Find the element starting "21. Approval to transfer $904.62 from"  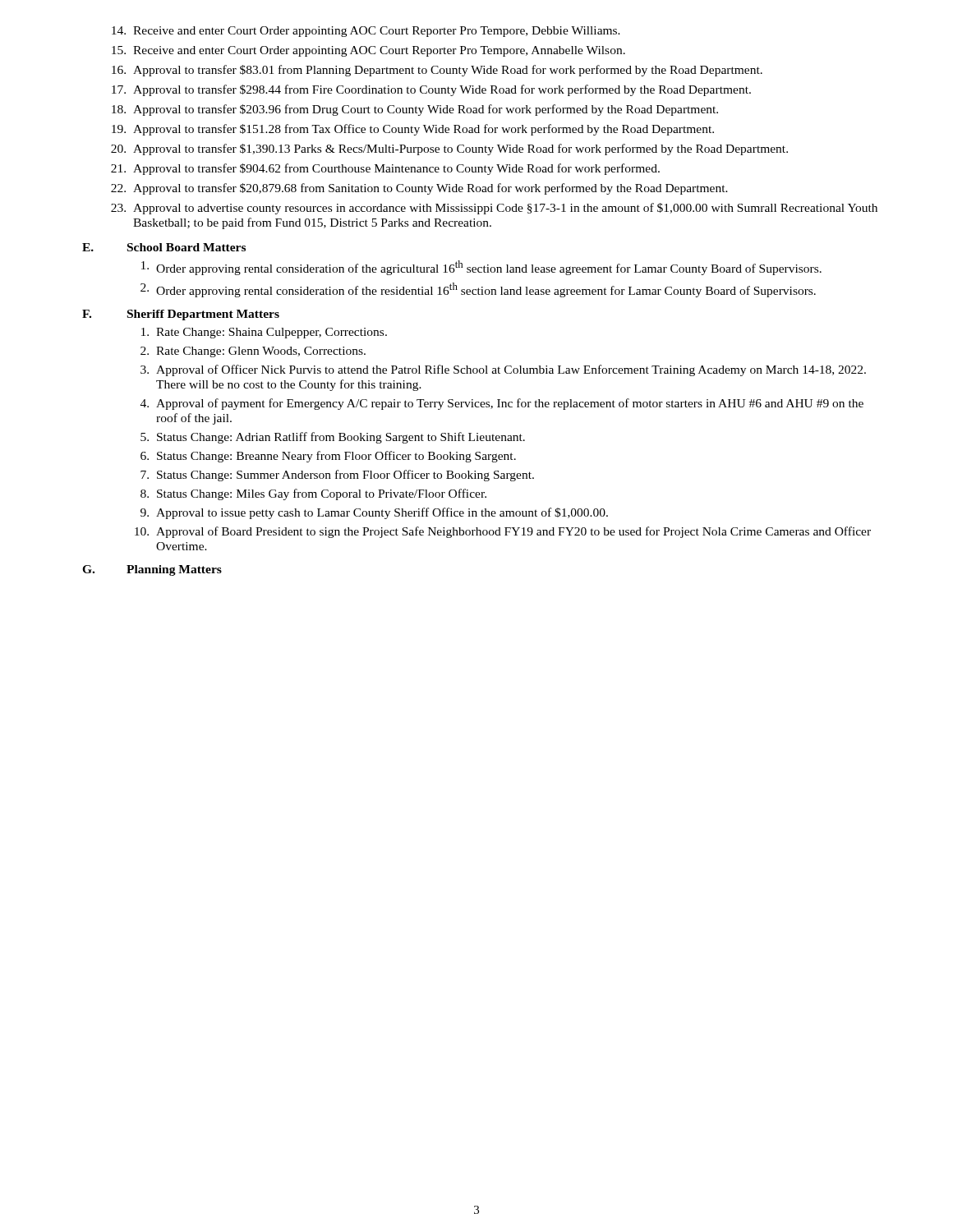tap(485, 168)
